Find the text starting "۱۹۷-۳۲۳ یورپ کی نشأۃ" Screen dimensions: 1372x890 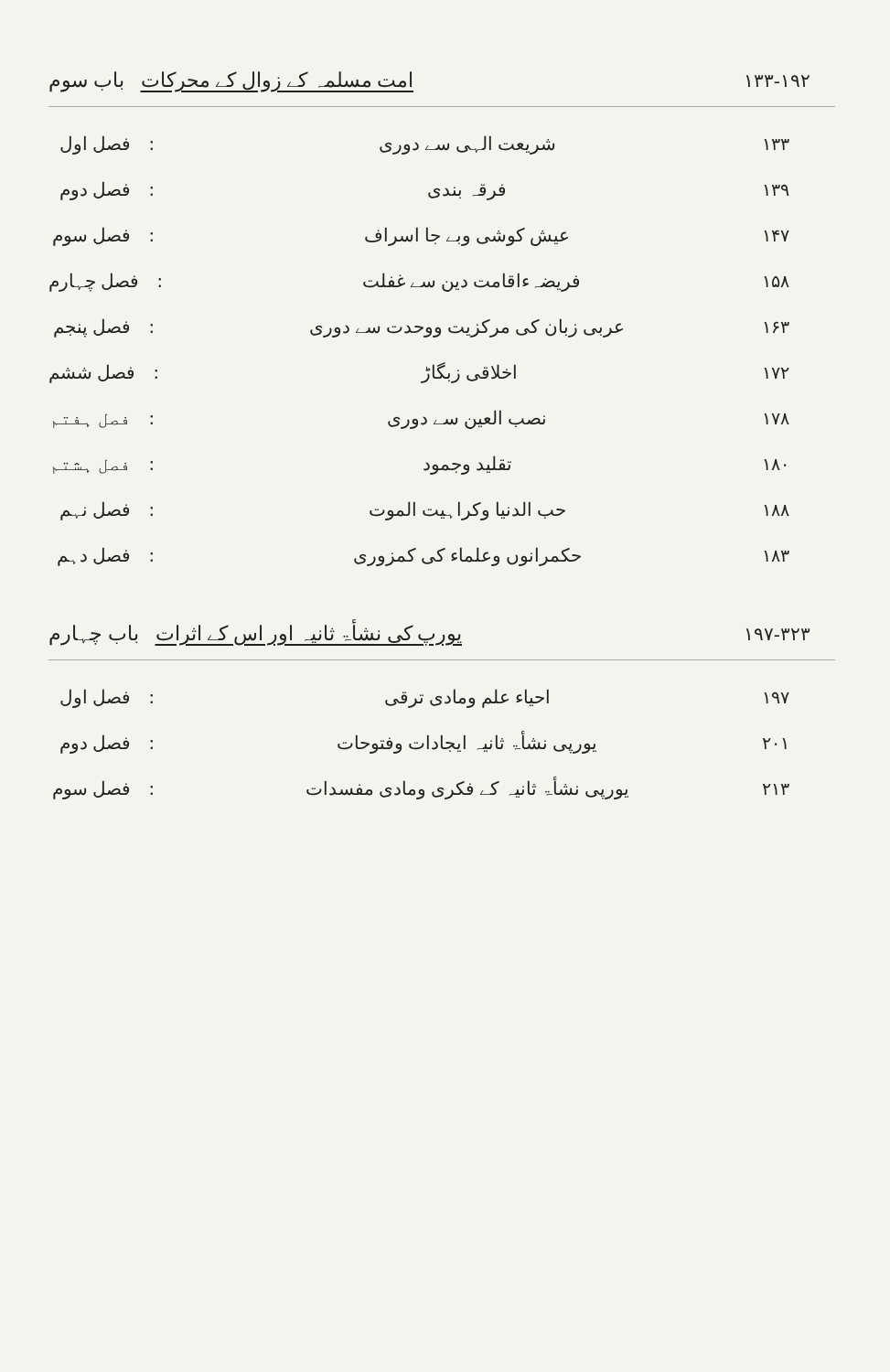tap(442, 634)
